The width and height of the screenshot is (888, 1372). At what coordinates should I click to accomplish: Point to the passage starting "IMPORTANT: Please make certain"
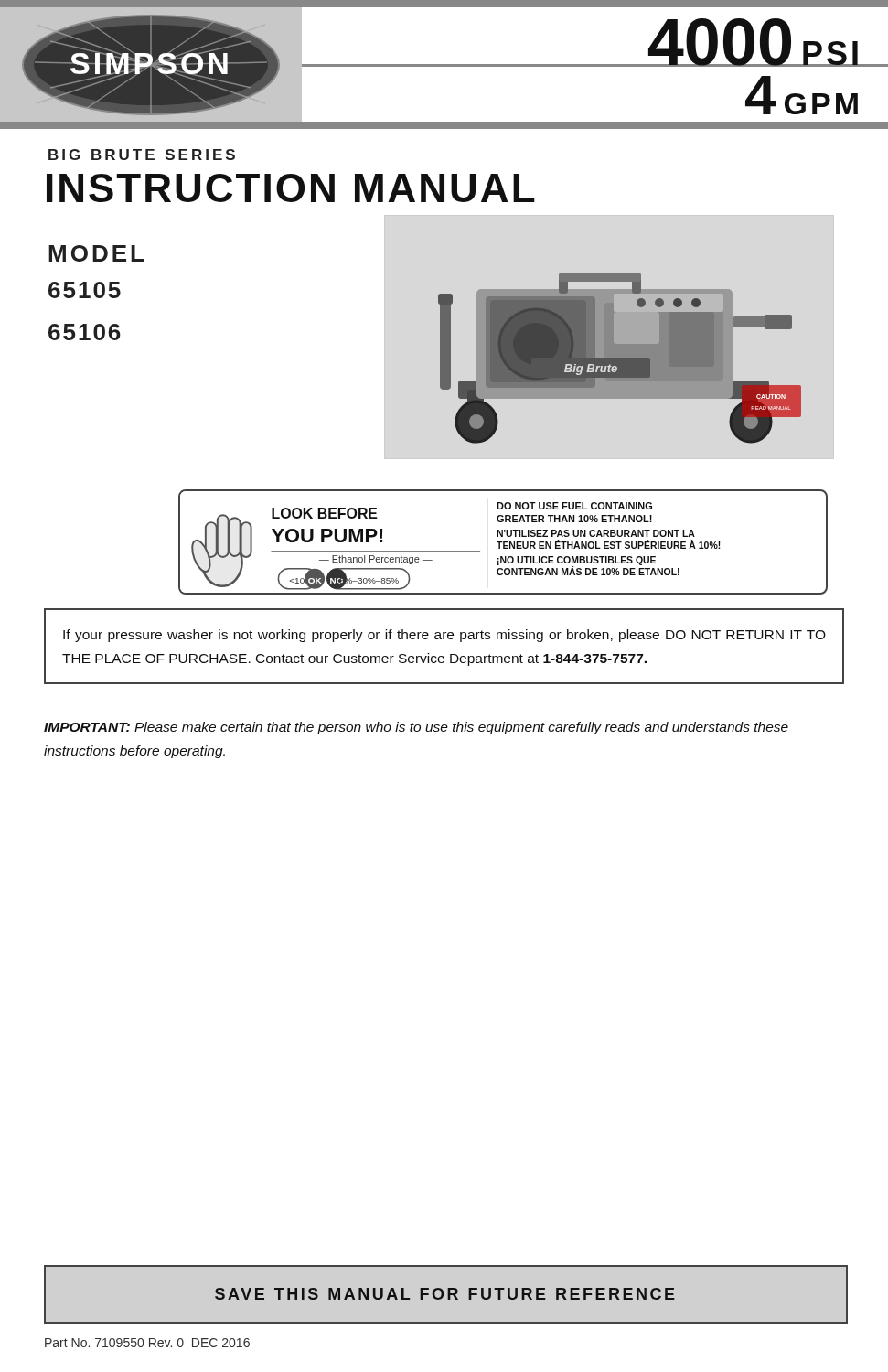(x=416, y=738)
